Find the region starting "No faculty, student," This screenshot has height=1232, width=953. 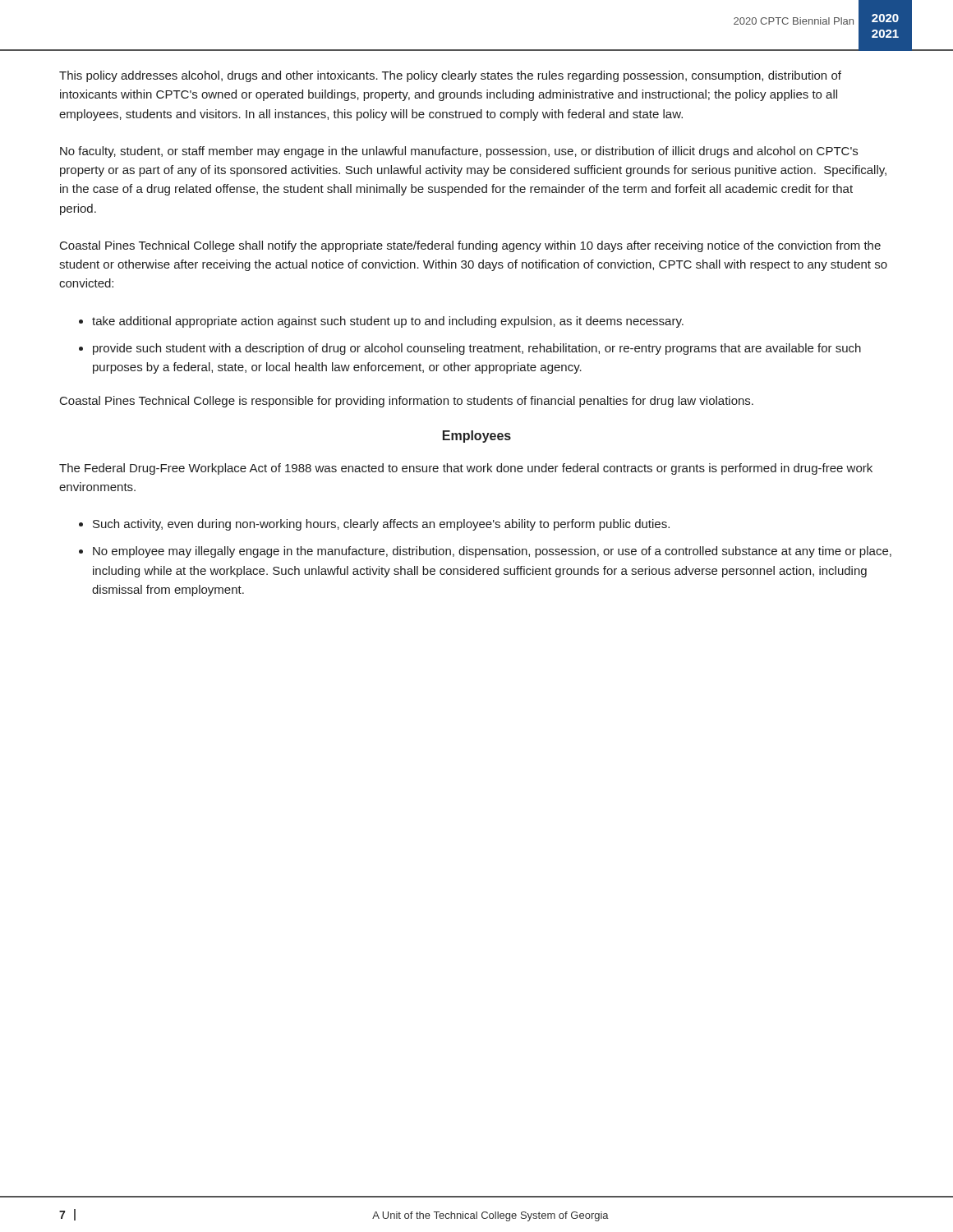(x=473, y=179)
